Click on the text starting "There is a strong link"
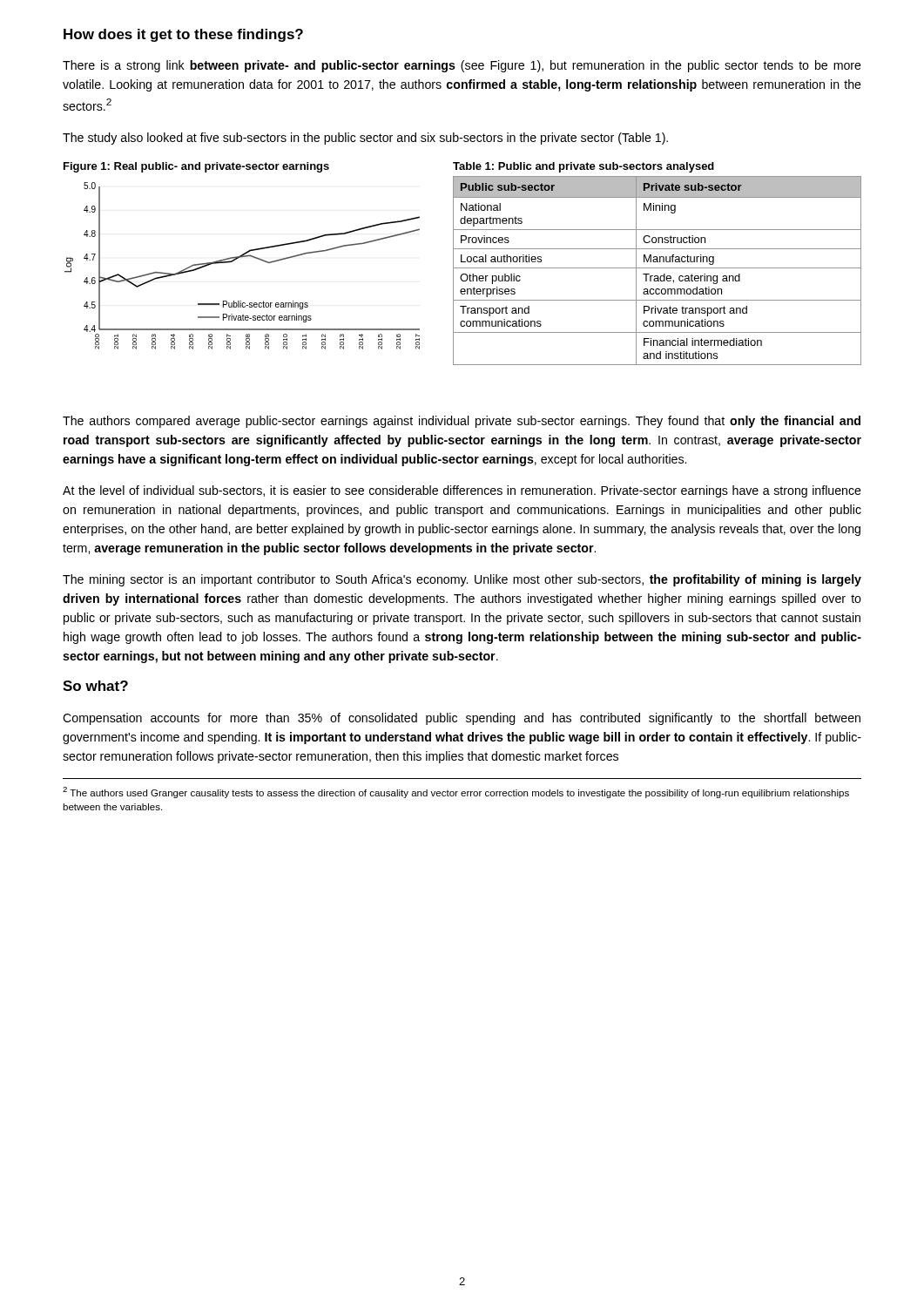This screenshot has width=924, height=1307. [x=462, y=86]
